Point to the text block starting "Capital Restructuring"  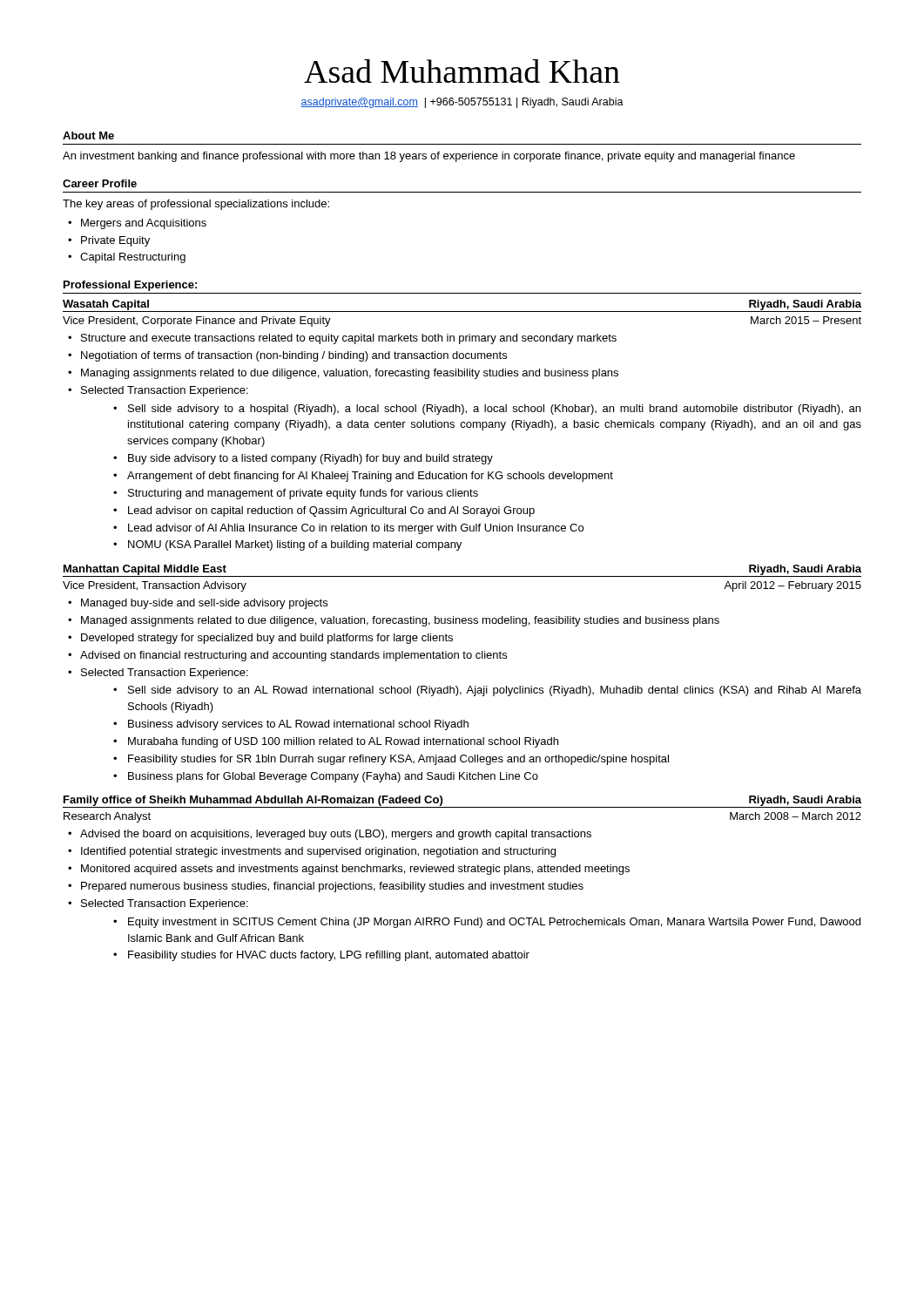pos(133,257)
